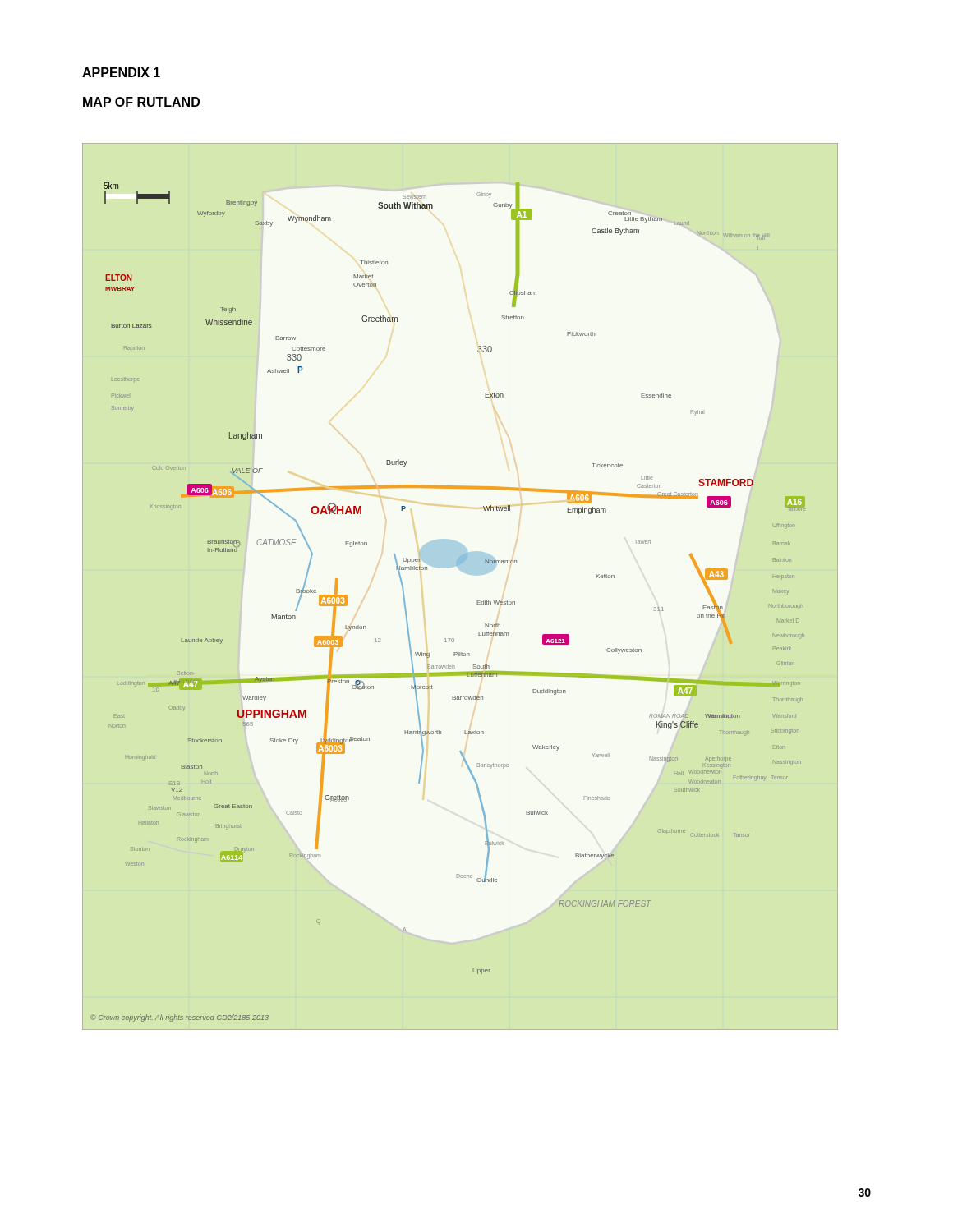Find "MAP OF RUTLAND" on this page
Viewport: 953px width, 1232px height.
(x=141, y=102)
